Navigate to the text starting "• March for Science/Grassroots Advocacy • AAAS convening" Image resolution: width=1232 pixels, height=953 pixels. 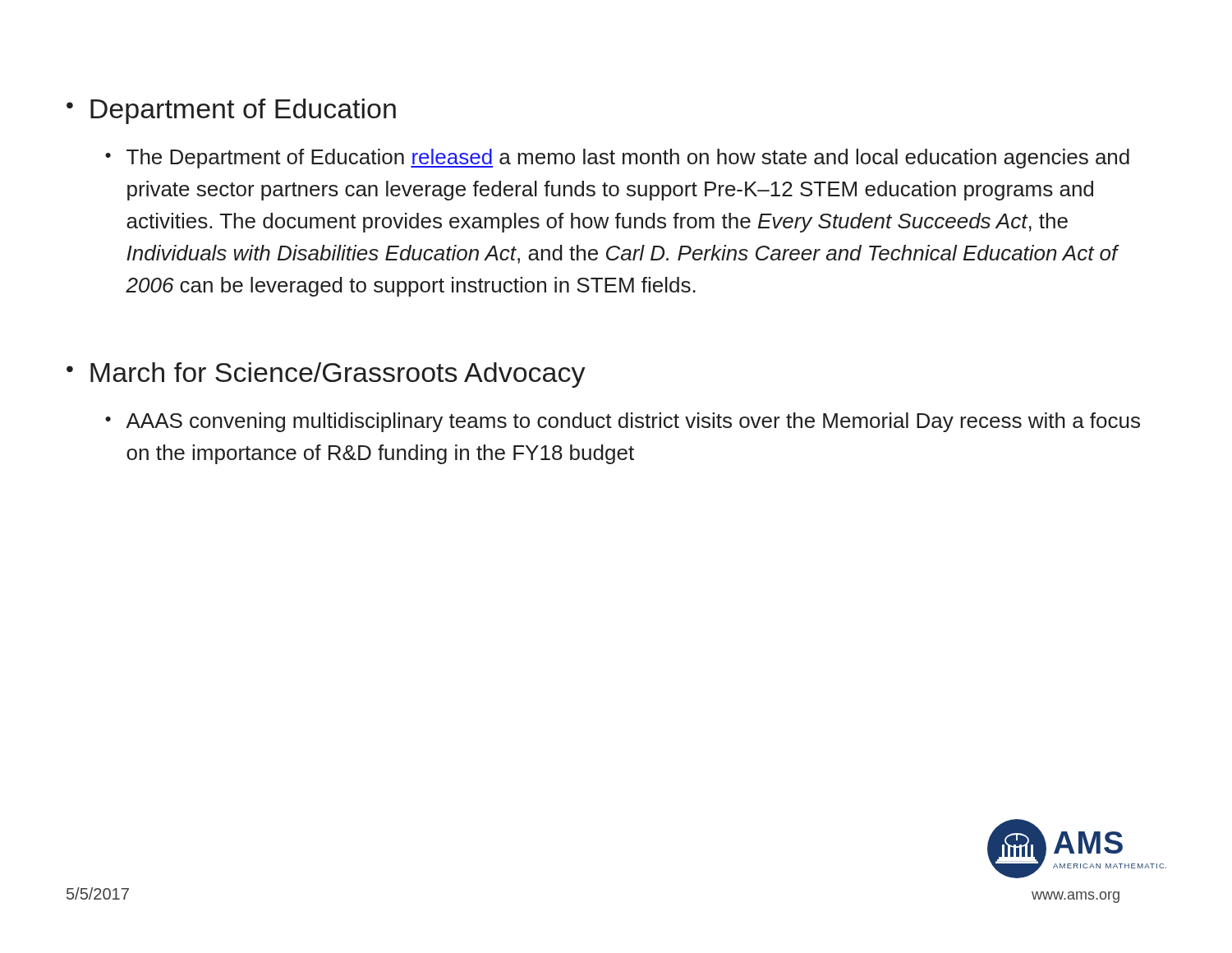pyautogui.click(x=616, y=418)
